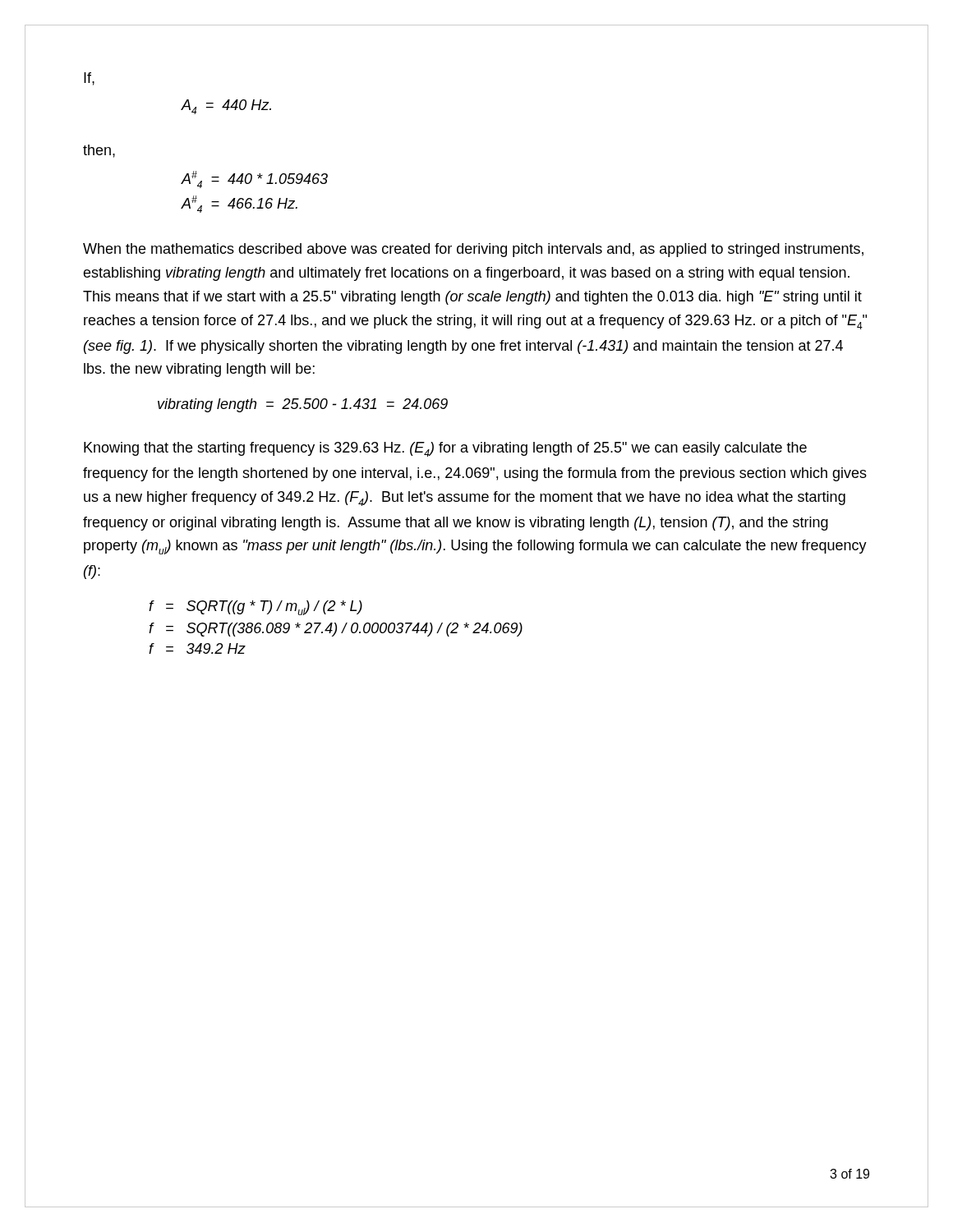Viewport: 953px width, 1232px height.
Task: Locate the formula that opens with "f = SQRT((g * T) / mul)"
Action: 509,628
